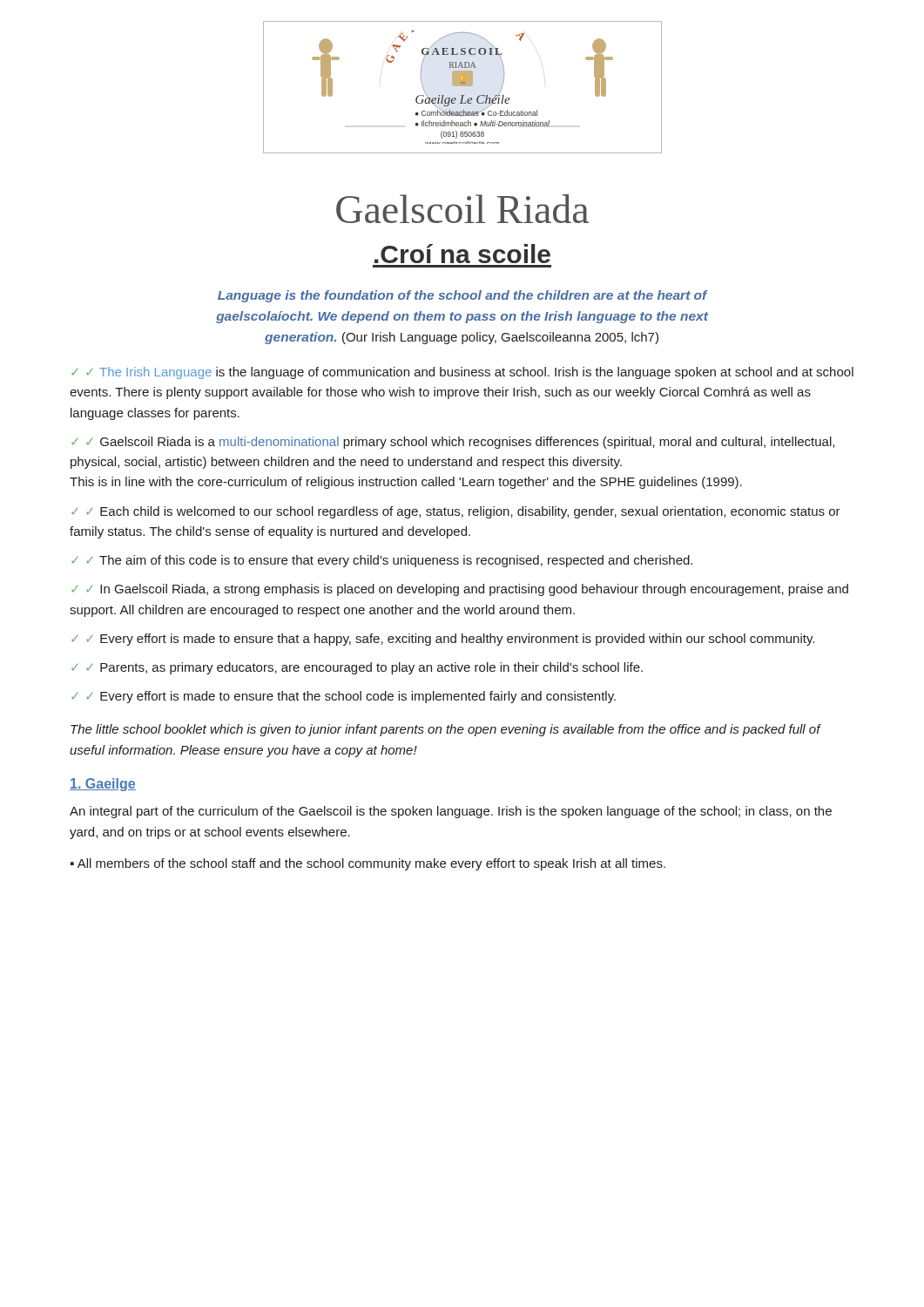Viewport: 924px width, 1307px height.
Task: Locate the block of text that opens with "The little school booklet which is given to"
Action: tap(445, 739)
